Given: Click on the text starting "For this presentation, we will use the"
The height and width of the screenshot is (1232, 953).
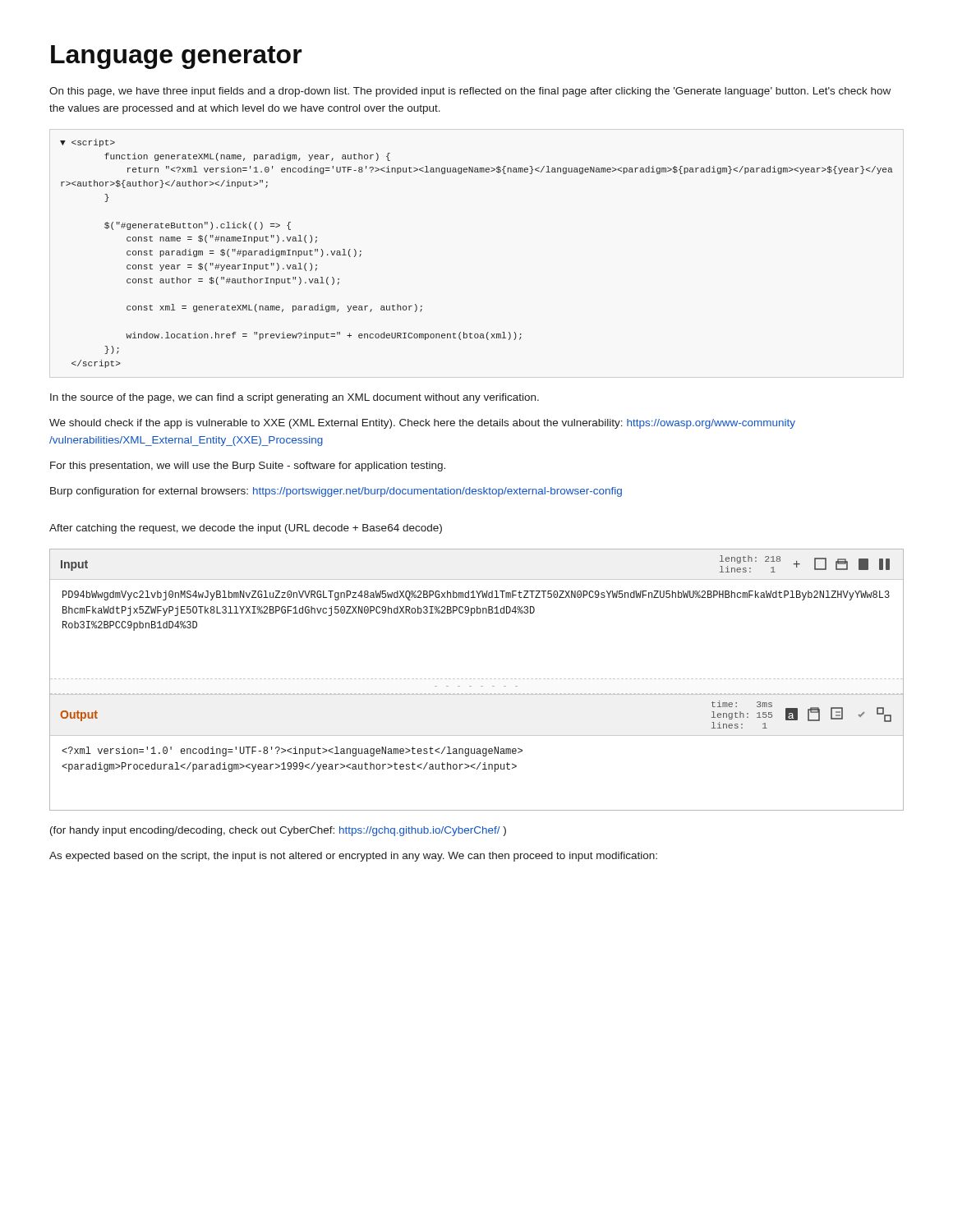Looking at the screenshot, I should click(x=248, y=465).
